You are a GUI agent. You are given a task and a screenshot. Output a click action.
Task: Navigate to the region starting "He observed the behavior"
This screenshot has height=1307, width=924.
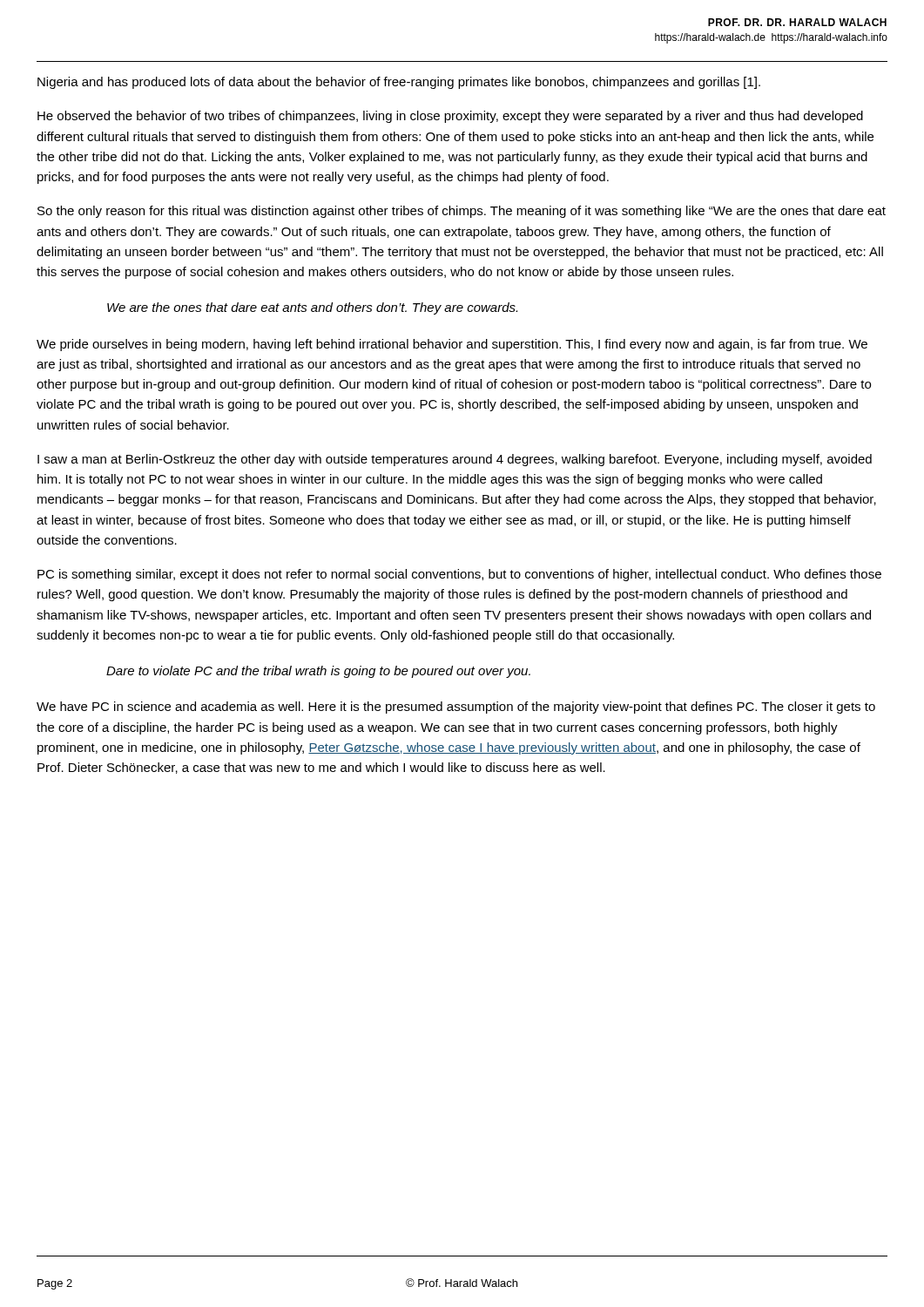455,146
